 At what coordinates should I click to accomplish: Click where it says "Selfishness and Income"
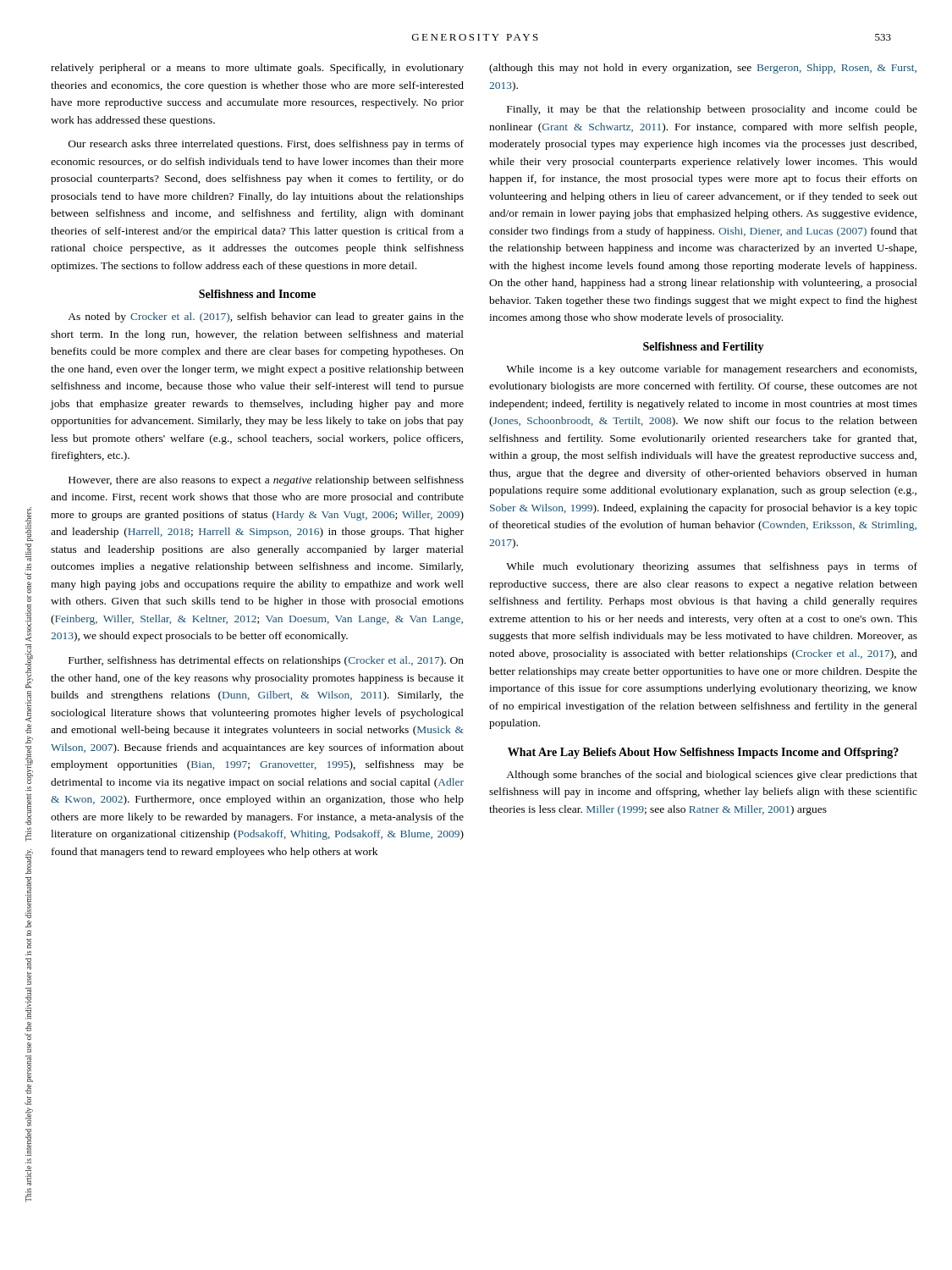click(257, 294)
